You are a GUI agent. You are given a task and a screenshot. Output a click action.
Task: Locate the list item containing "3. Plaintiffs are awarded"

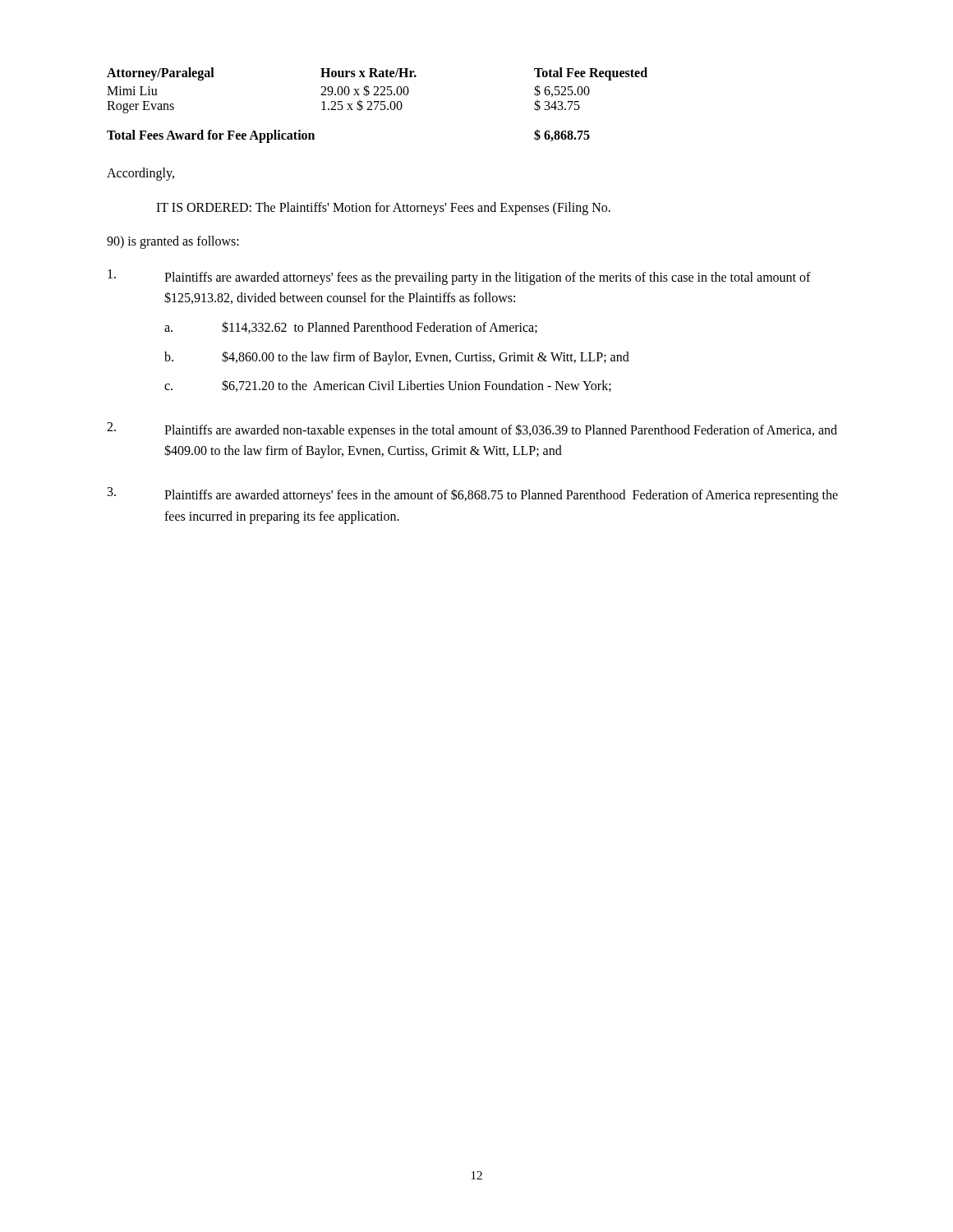coord(476,506)
